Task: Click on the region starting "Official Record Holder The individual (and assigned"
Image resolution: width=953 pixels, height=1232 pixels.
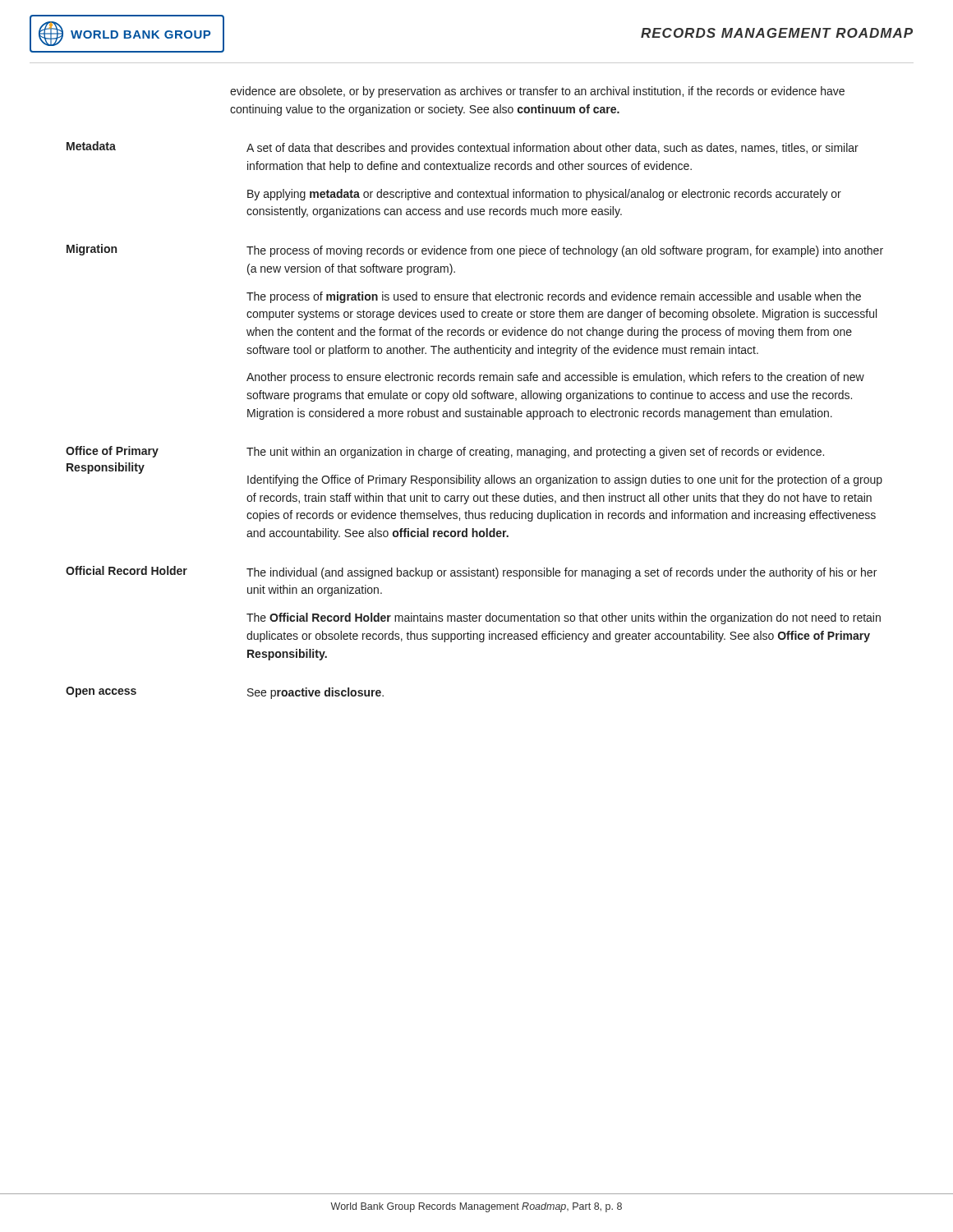Action: point(476,618)
